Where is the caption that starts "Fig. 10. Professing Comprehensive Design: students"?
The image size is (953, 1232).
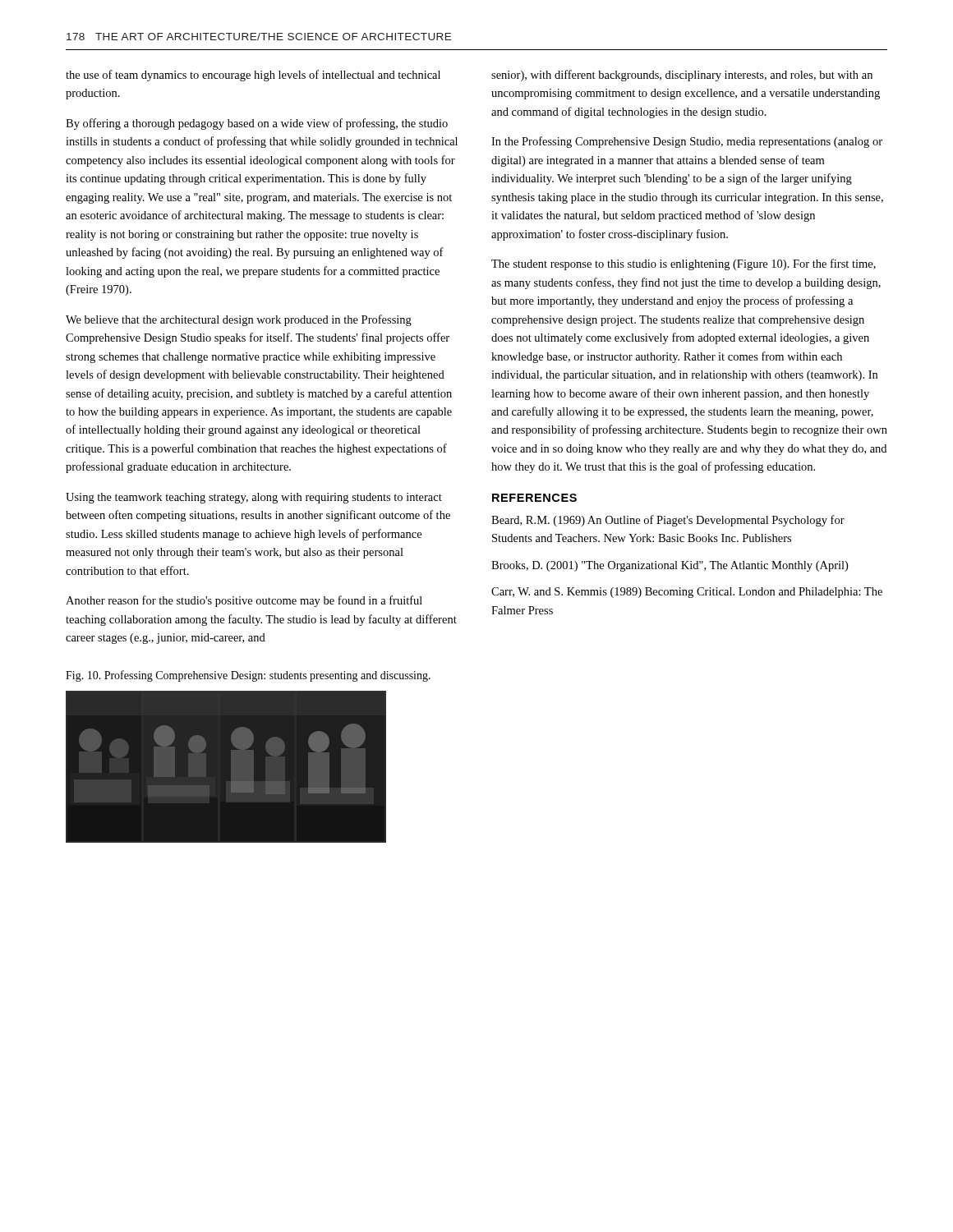[x=248, y=675]
